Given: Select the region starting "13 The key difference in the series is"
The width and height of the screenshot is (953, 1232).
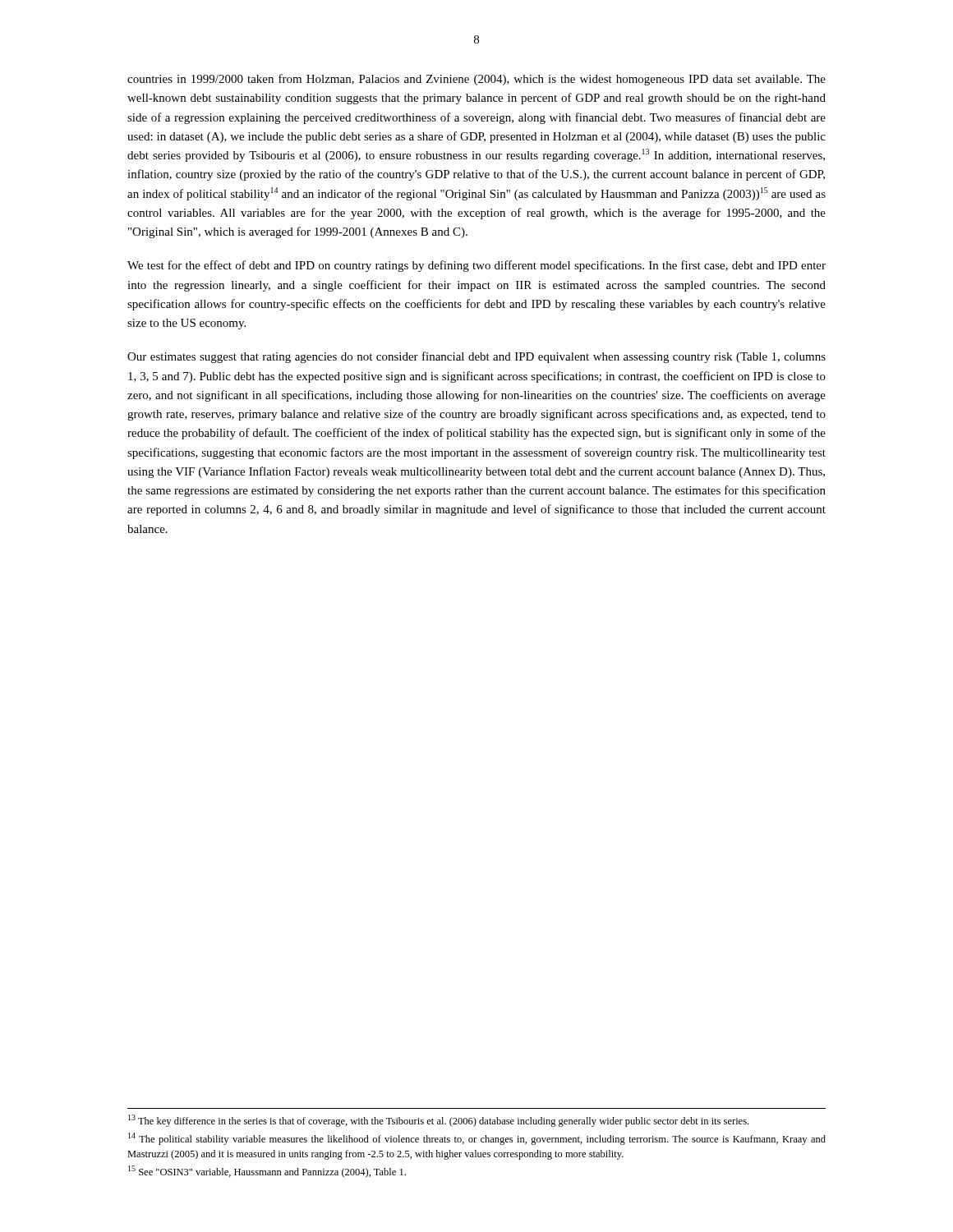Looking at the screenshot, I should (x=438, y=1120).
